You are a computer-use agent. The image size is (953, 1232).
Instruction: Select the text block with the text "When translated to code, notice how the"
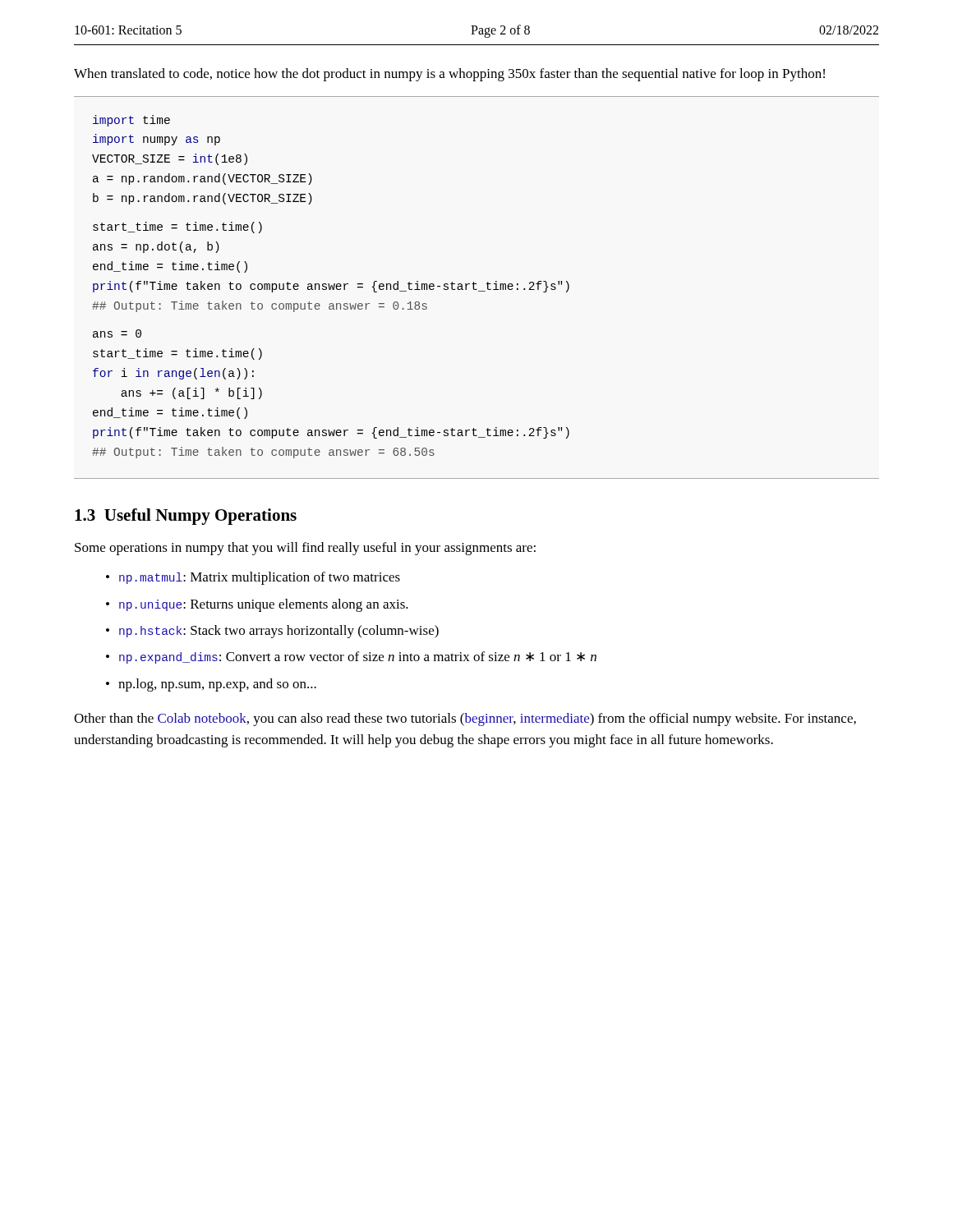(x=450, y=73)
